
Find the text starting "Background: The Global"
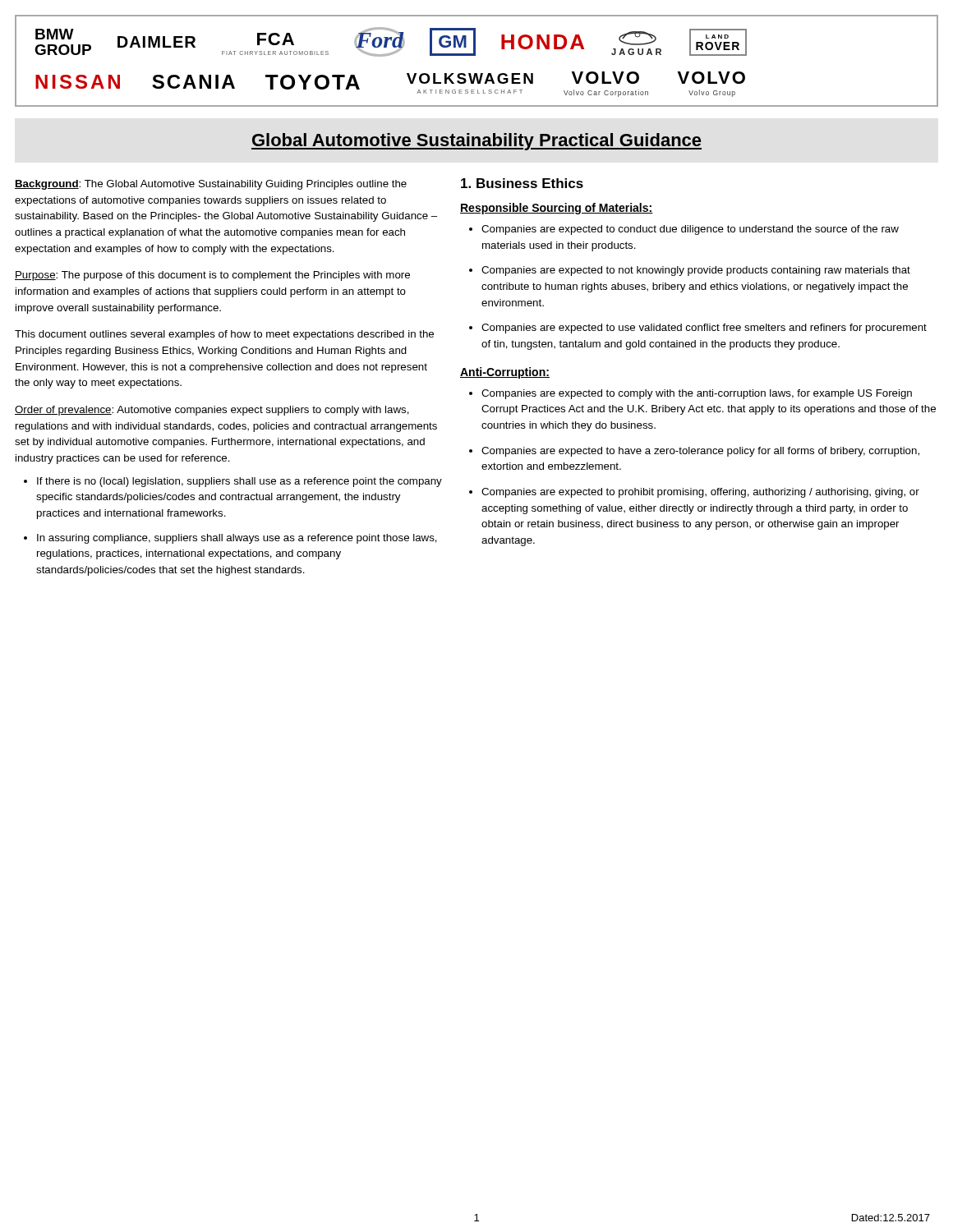click(226, 216)
